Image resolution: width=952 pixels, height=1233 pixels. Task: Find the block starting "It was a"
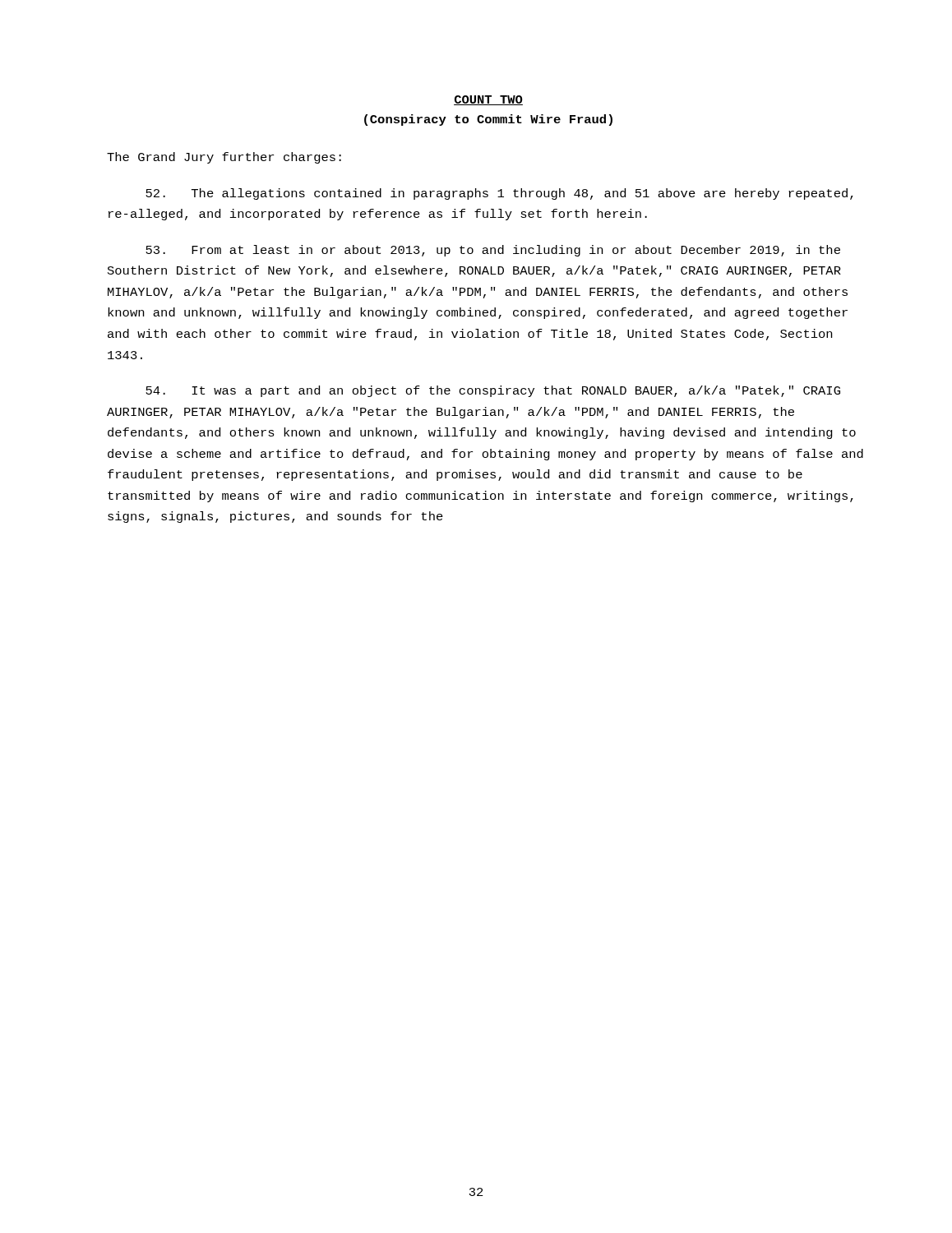pyautogui.click(x=485, y=454)
